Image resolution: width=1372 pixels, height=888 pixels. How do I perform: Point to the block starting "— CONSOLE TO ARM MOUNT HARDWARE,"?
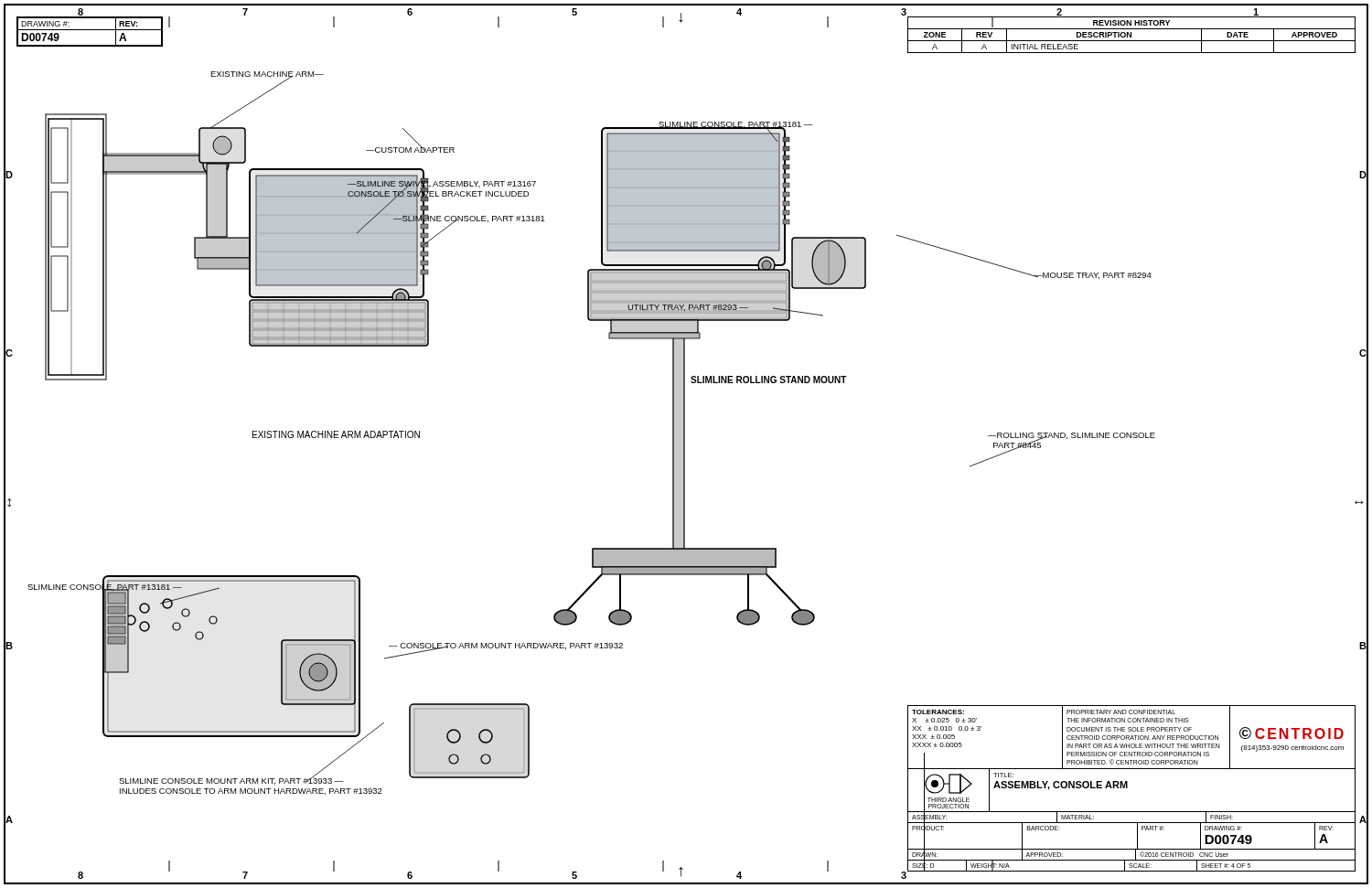tap(506, 645)
